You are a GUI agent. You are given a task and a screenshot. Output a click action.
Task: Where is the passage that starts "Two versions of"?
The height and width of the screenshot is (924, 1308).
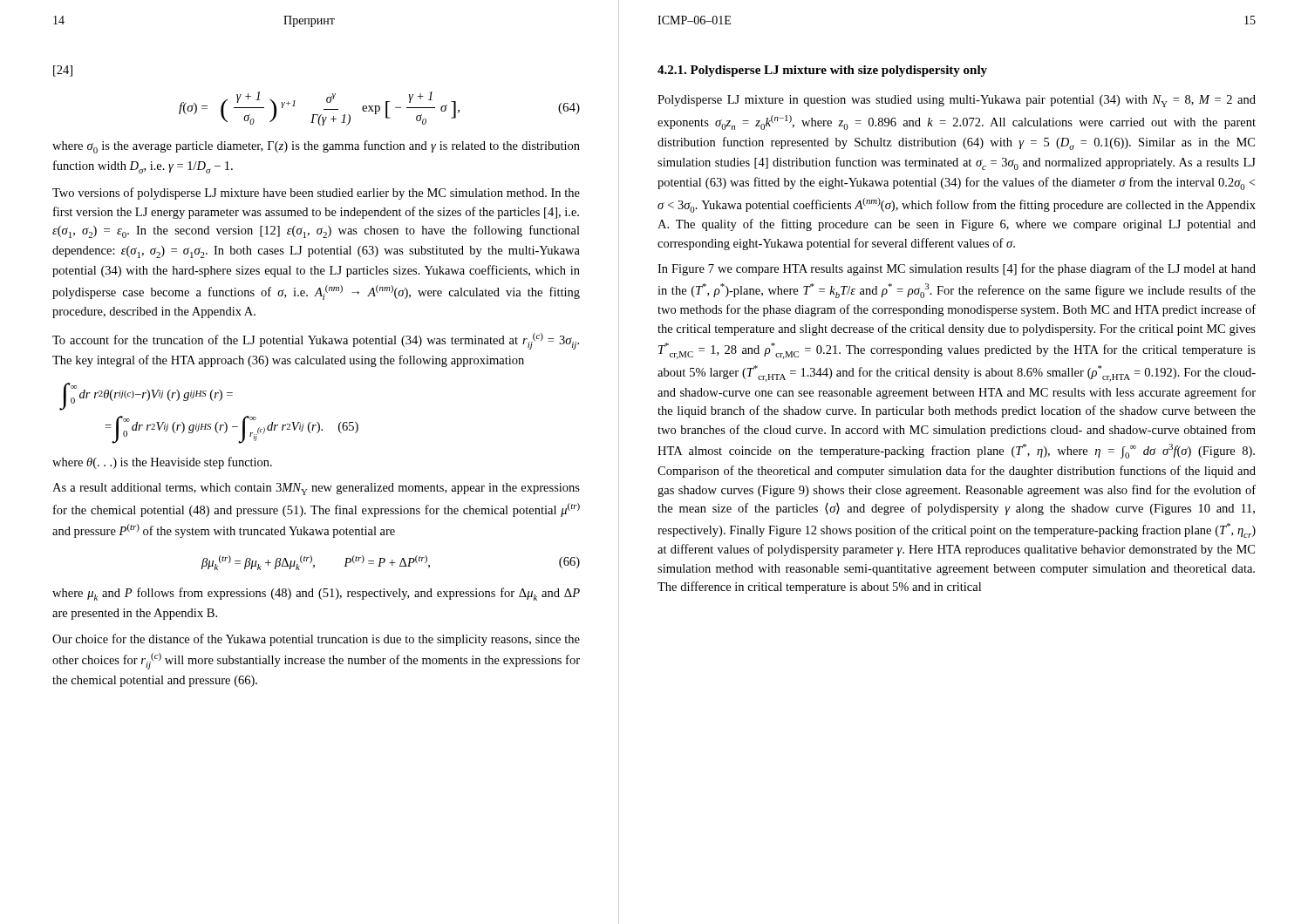pos(316,252)
